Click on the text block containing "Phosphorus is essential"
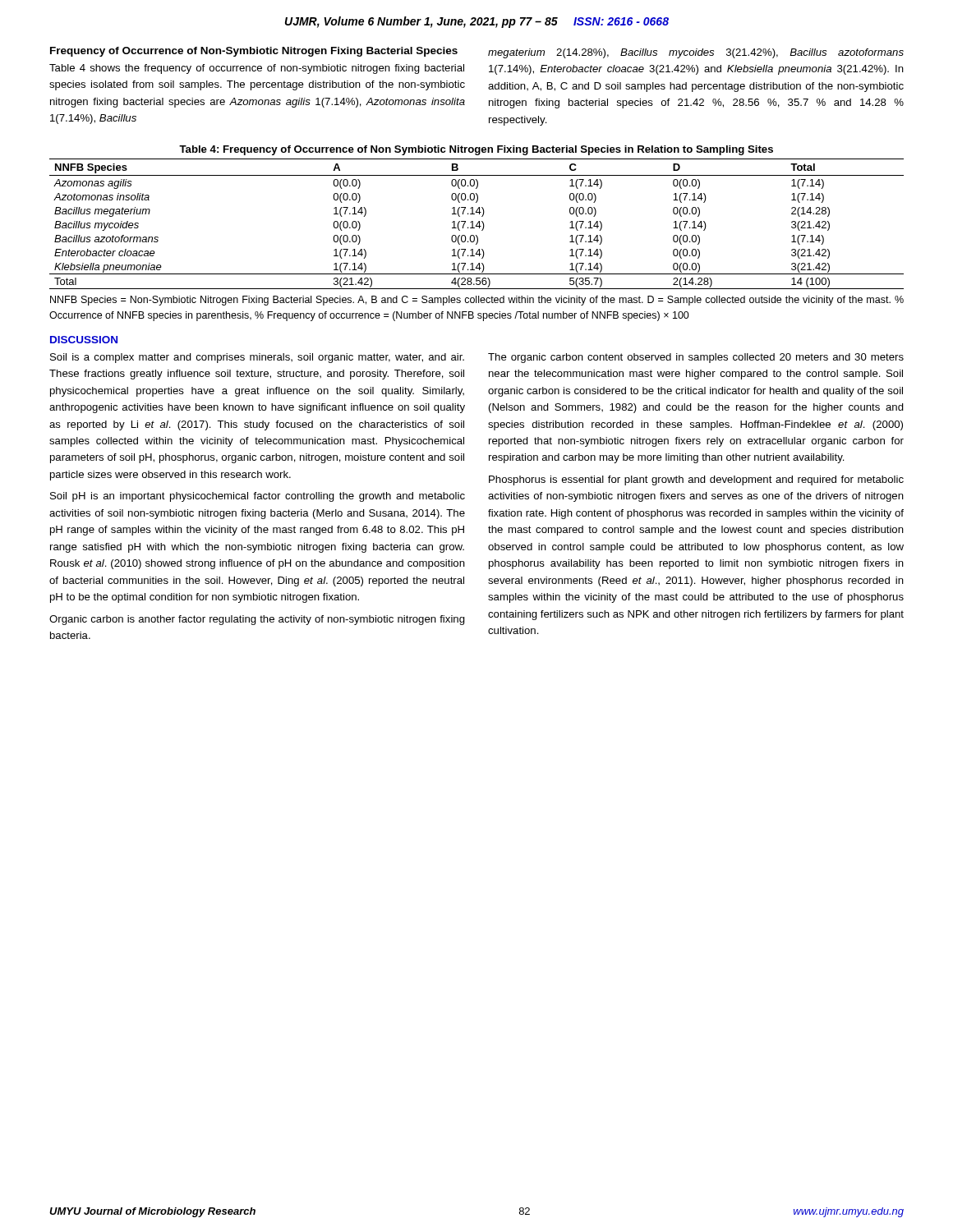Viewport: 953px width, 1232px height. [x=696, y=555]
